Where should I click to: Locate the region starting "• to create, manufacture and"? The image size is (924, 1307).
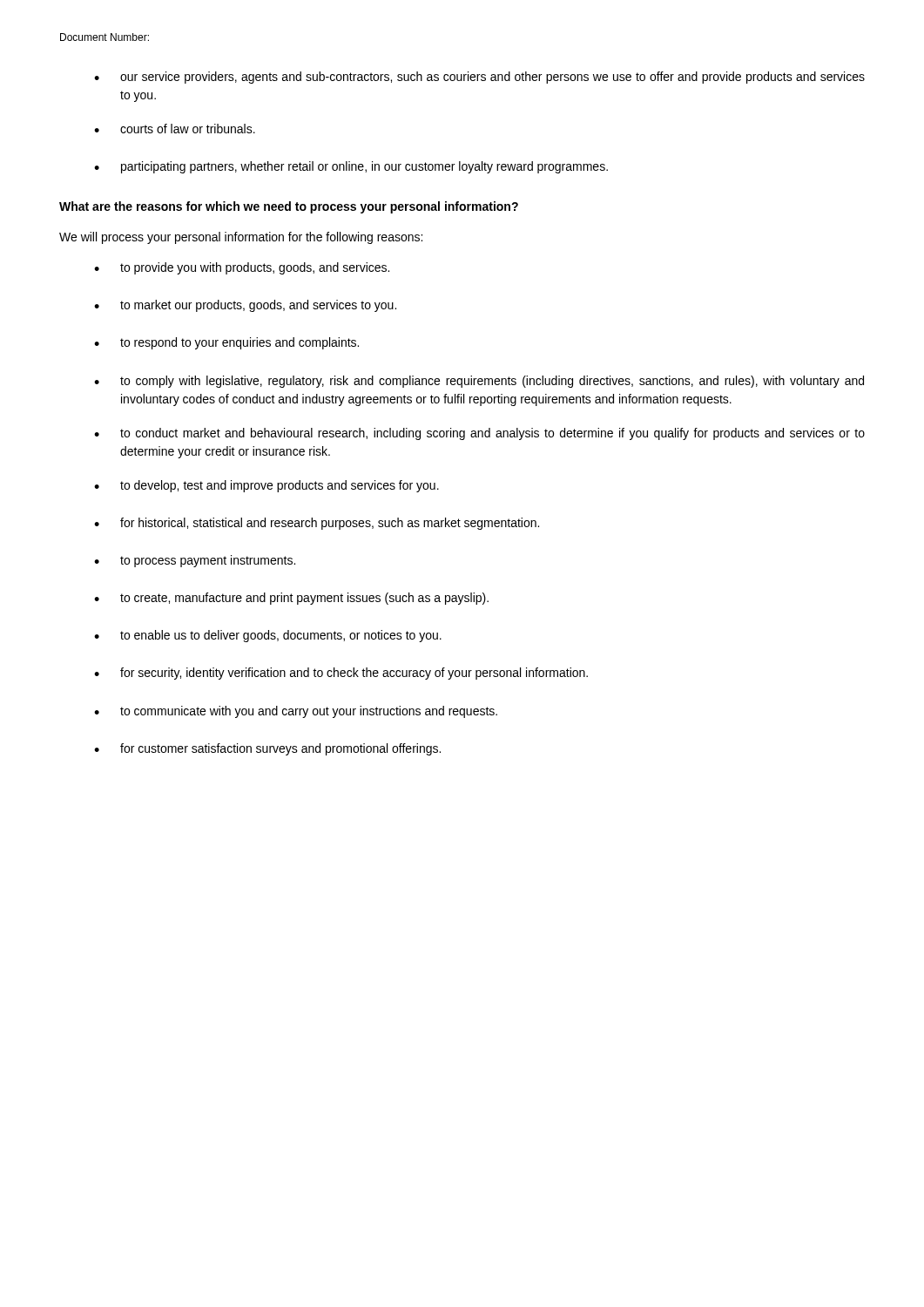pos(479,600)
